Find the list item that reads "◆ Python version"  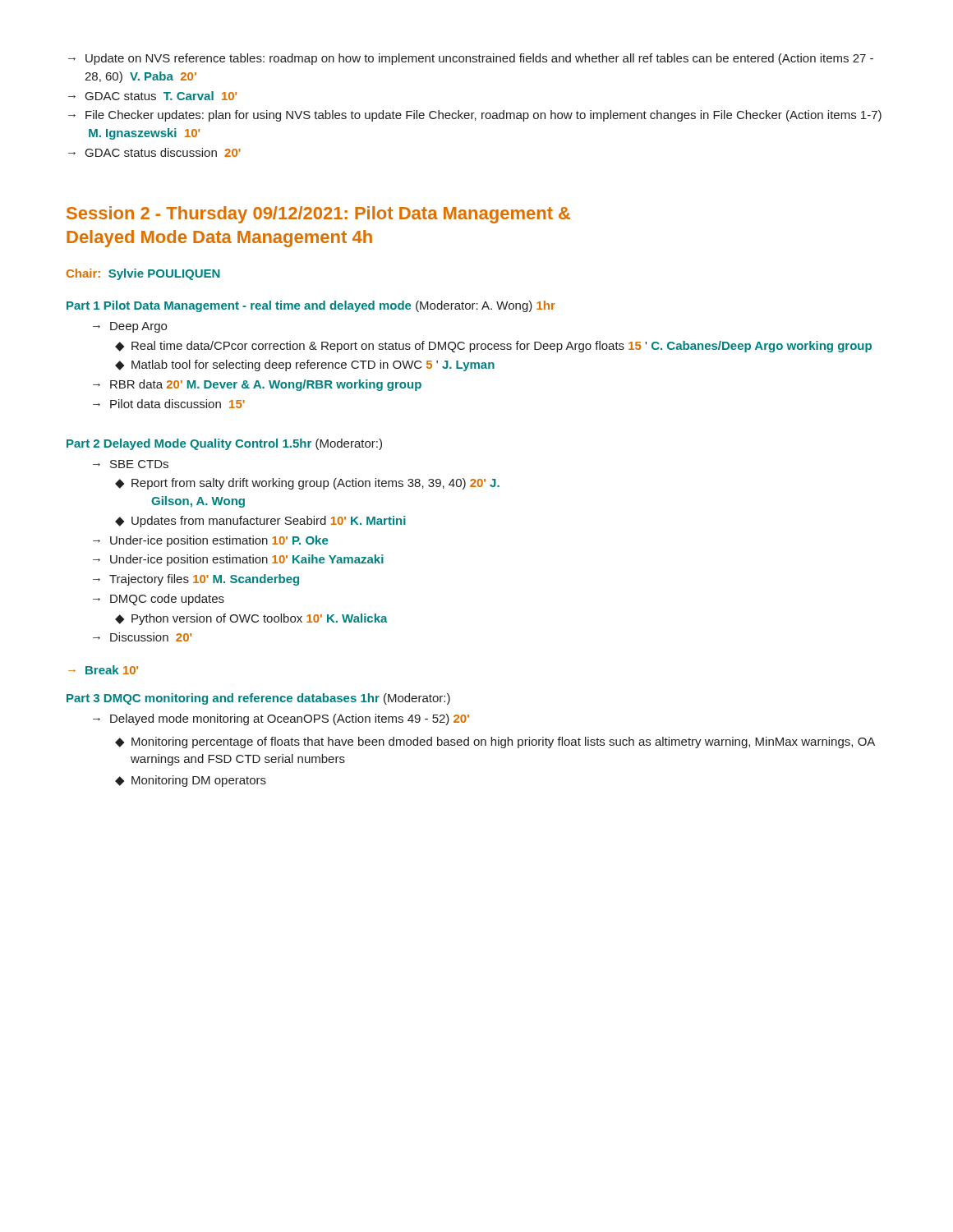point(251,618)
